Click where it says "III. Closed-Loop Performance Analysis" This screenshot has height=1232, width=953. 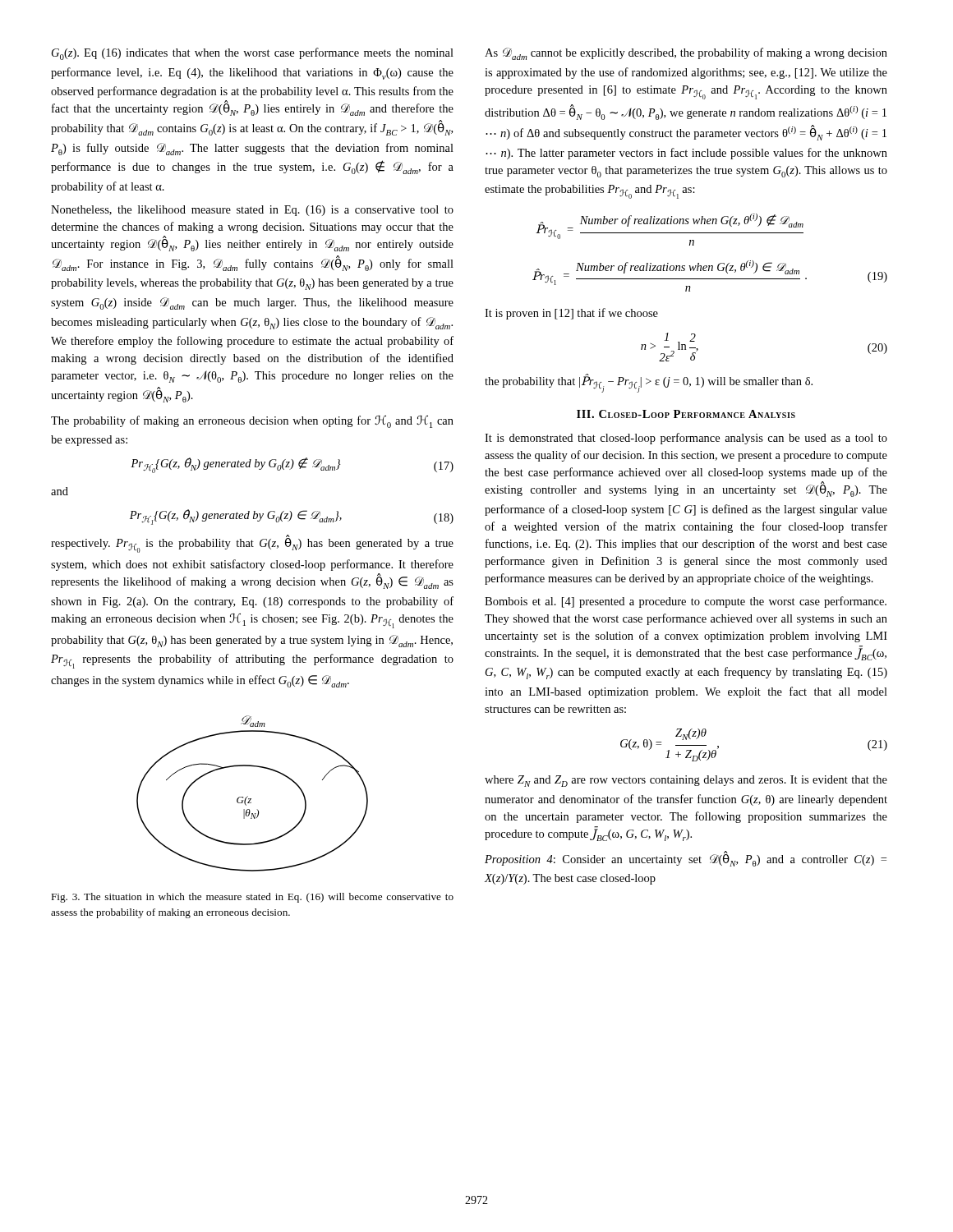click(x=686, y=414)
